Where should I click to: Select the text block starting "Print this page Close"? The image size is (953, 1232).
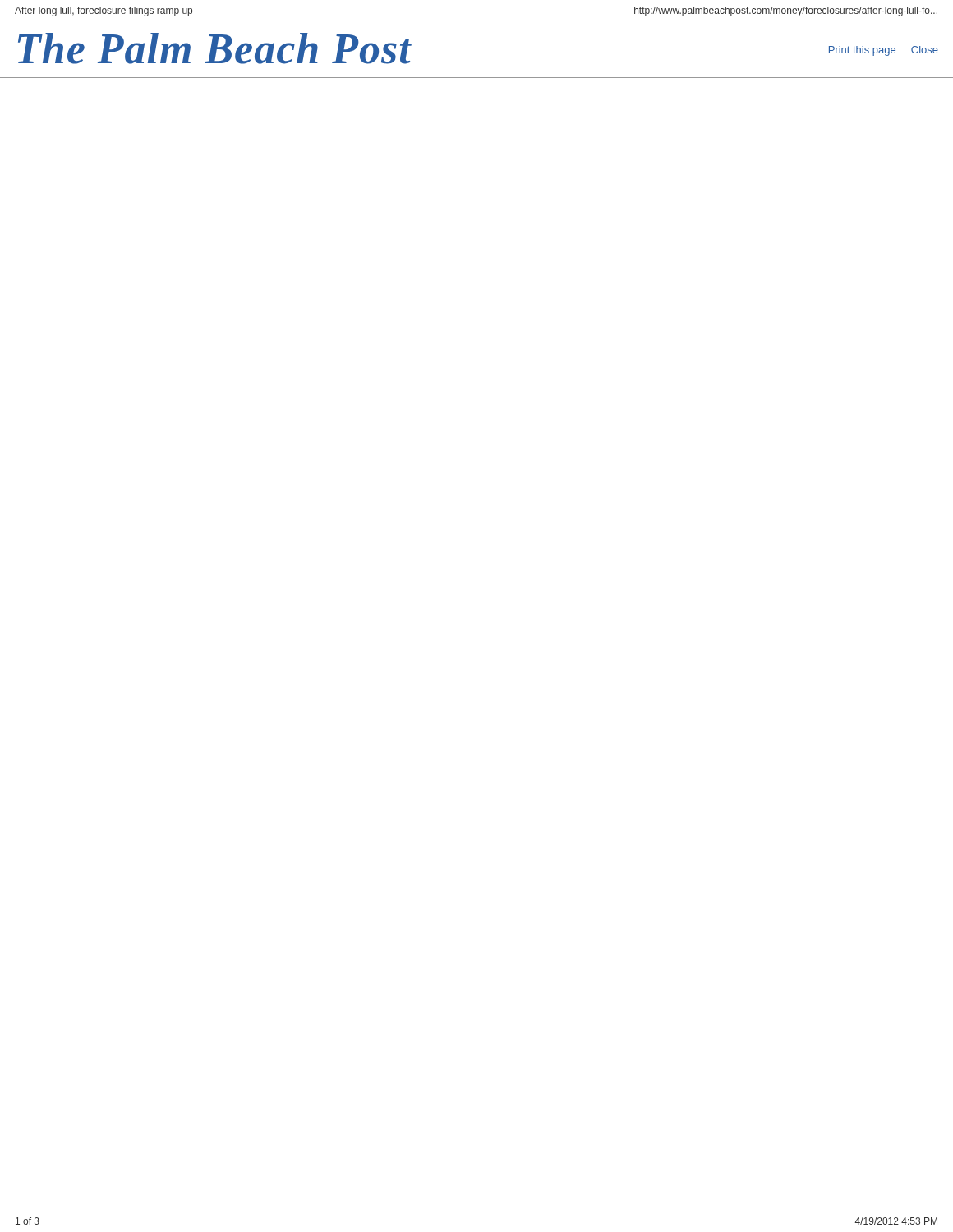tap(883, 49)
